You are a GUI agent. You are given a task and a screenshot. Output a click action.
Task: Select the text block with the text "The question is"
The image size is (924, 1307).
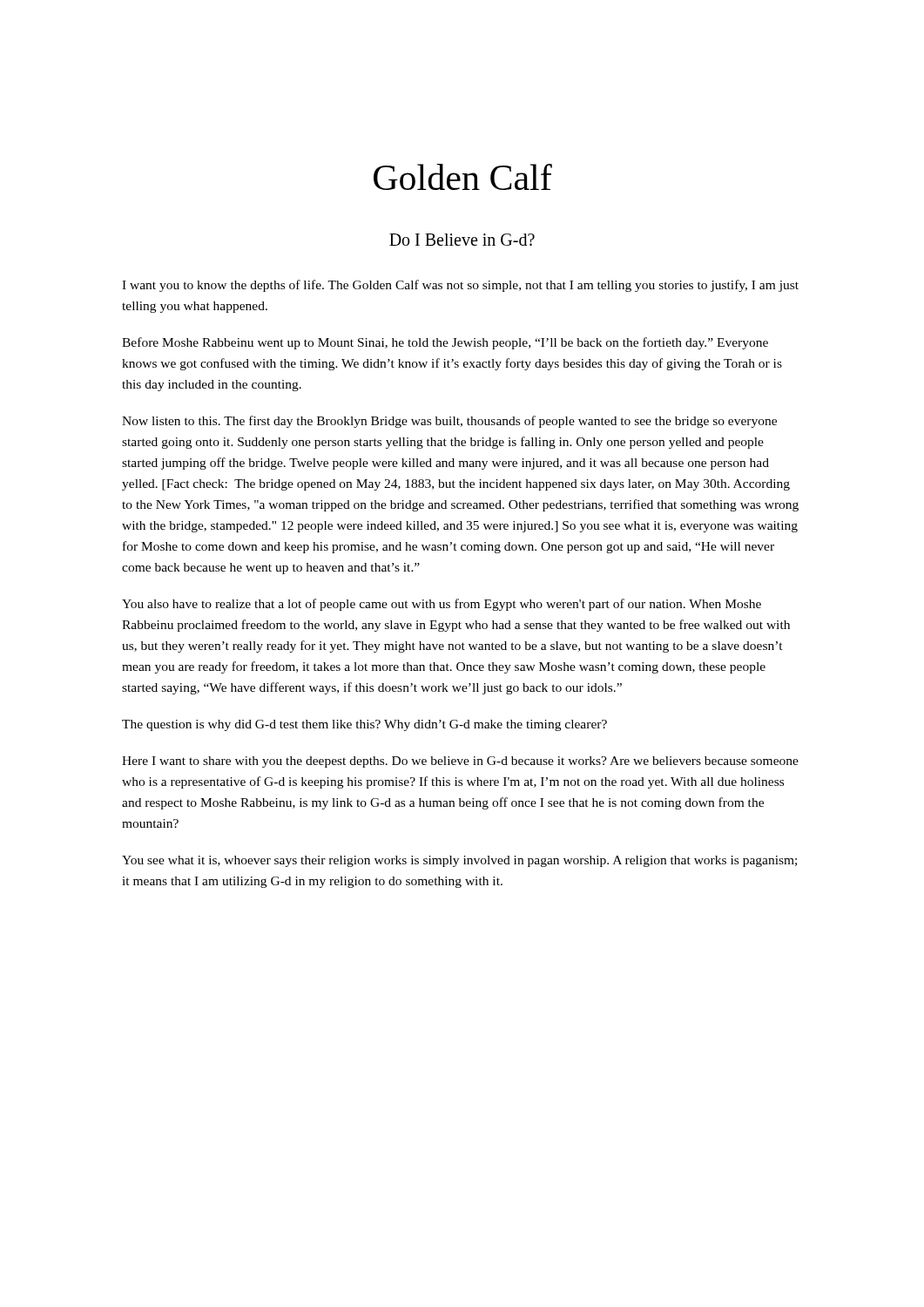(x=365, y=724)
